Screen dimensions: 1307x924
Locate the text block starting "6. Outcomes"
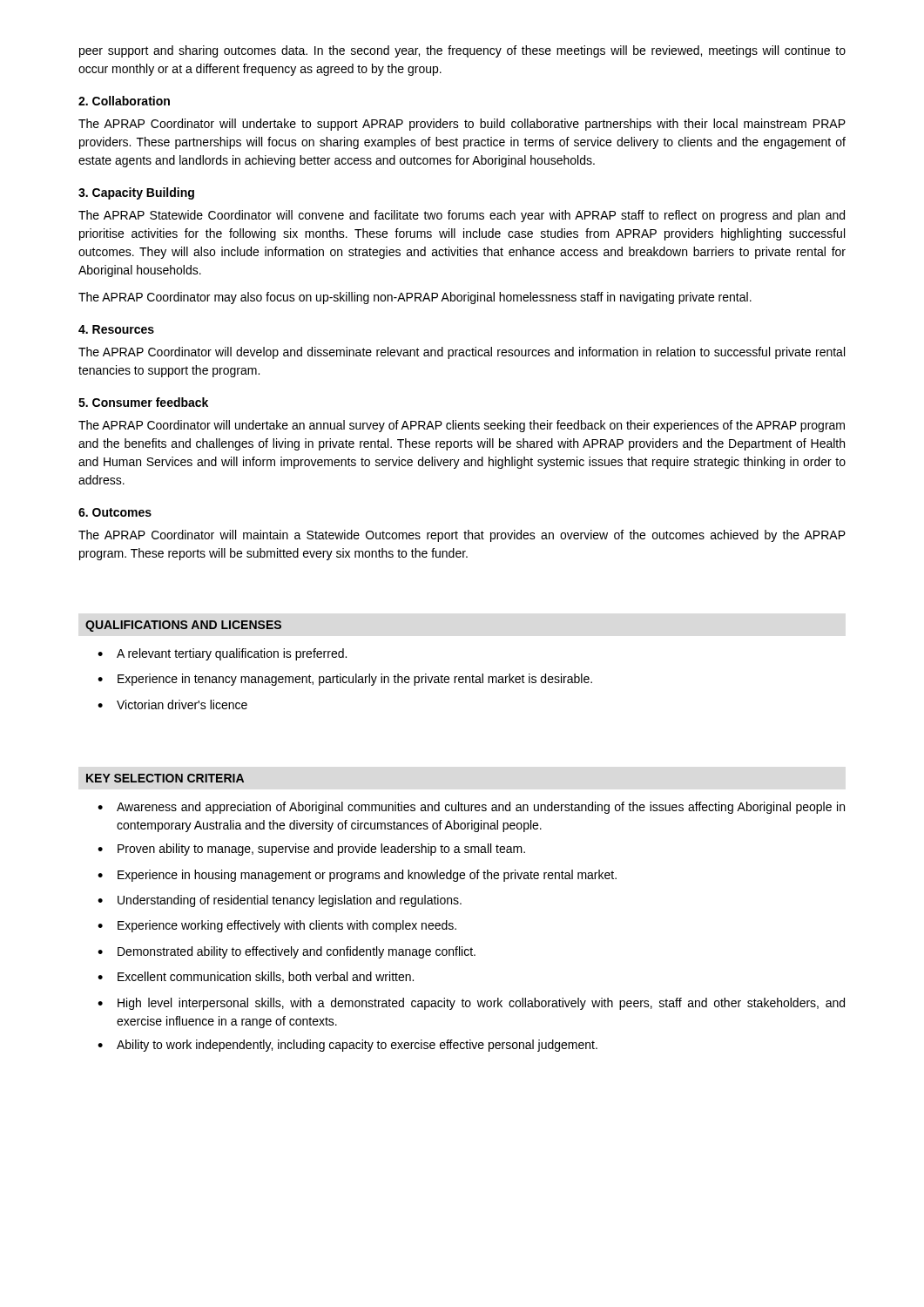pyautogui.click(x=115, y=512)
